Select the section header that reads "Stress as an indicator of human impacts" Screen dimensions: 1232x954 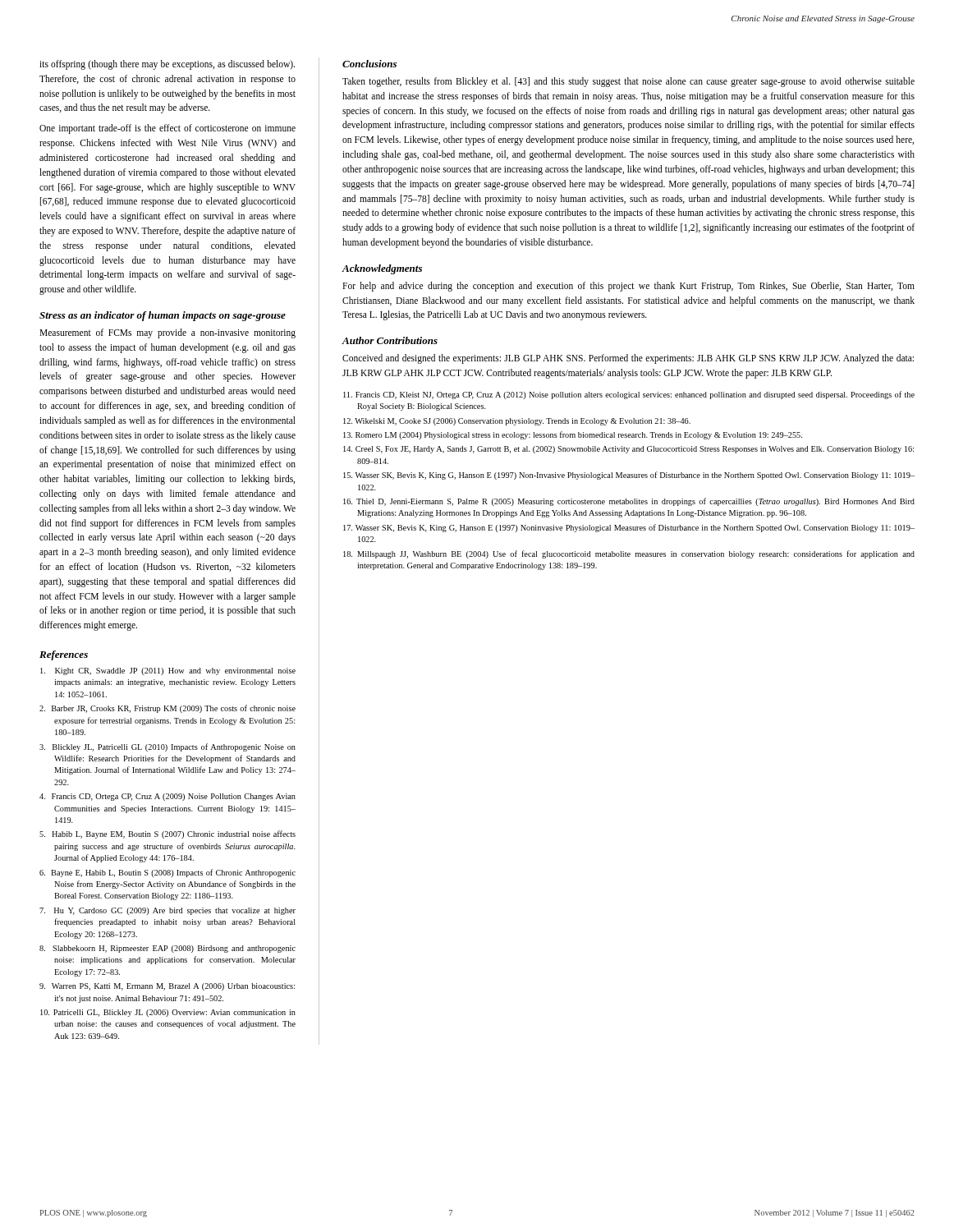pyautogui.click(x=162, y=315)
